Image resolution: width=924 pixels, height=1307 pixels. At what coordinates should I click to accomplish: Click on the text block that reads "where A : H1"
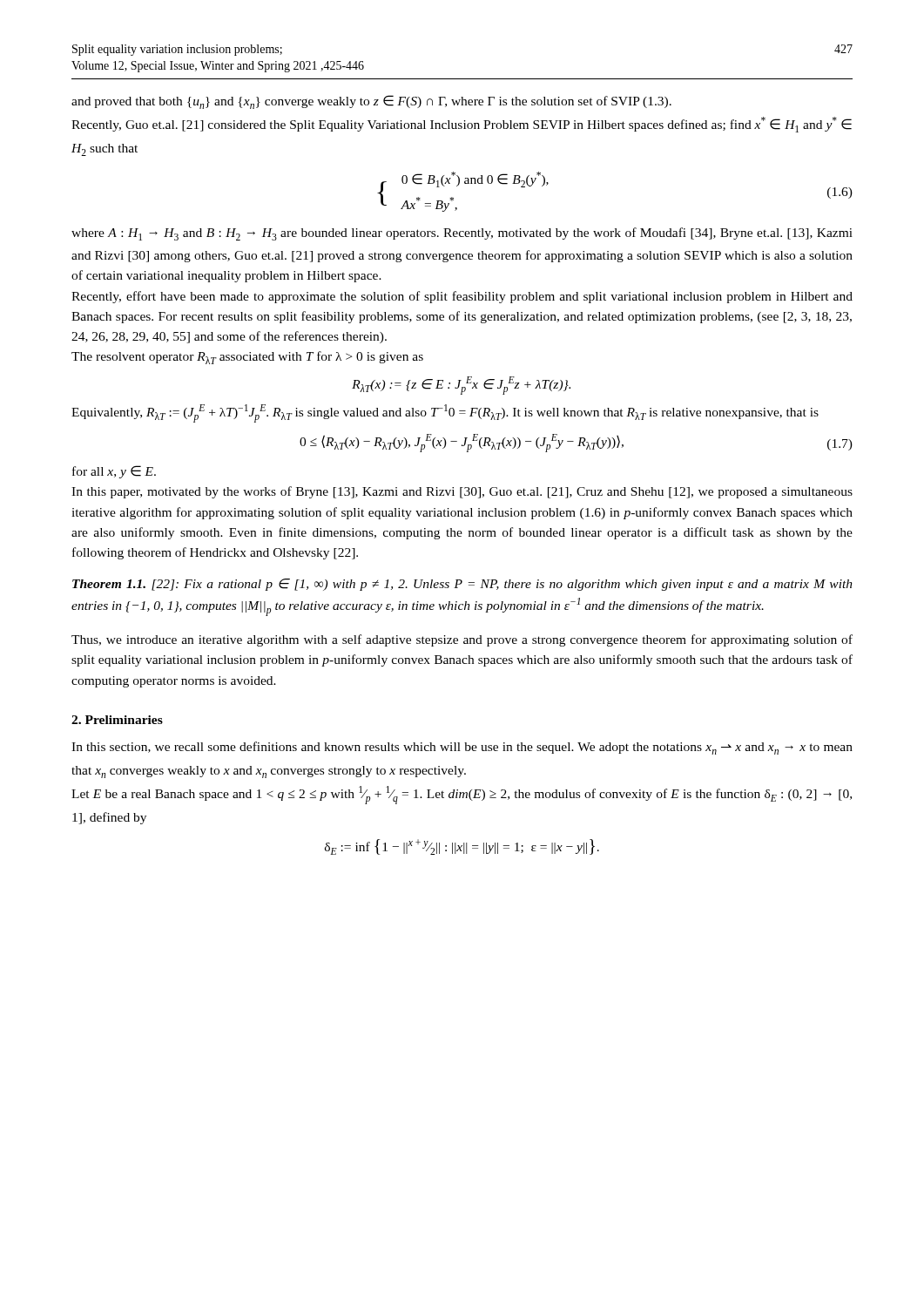coord(462,254)
